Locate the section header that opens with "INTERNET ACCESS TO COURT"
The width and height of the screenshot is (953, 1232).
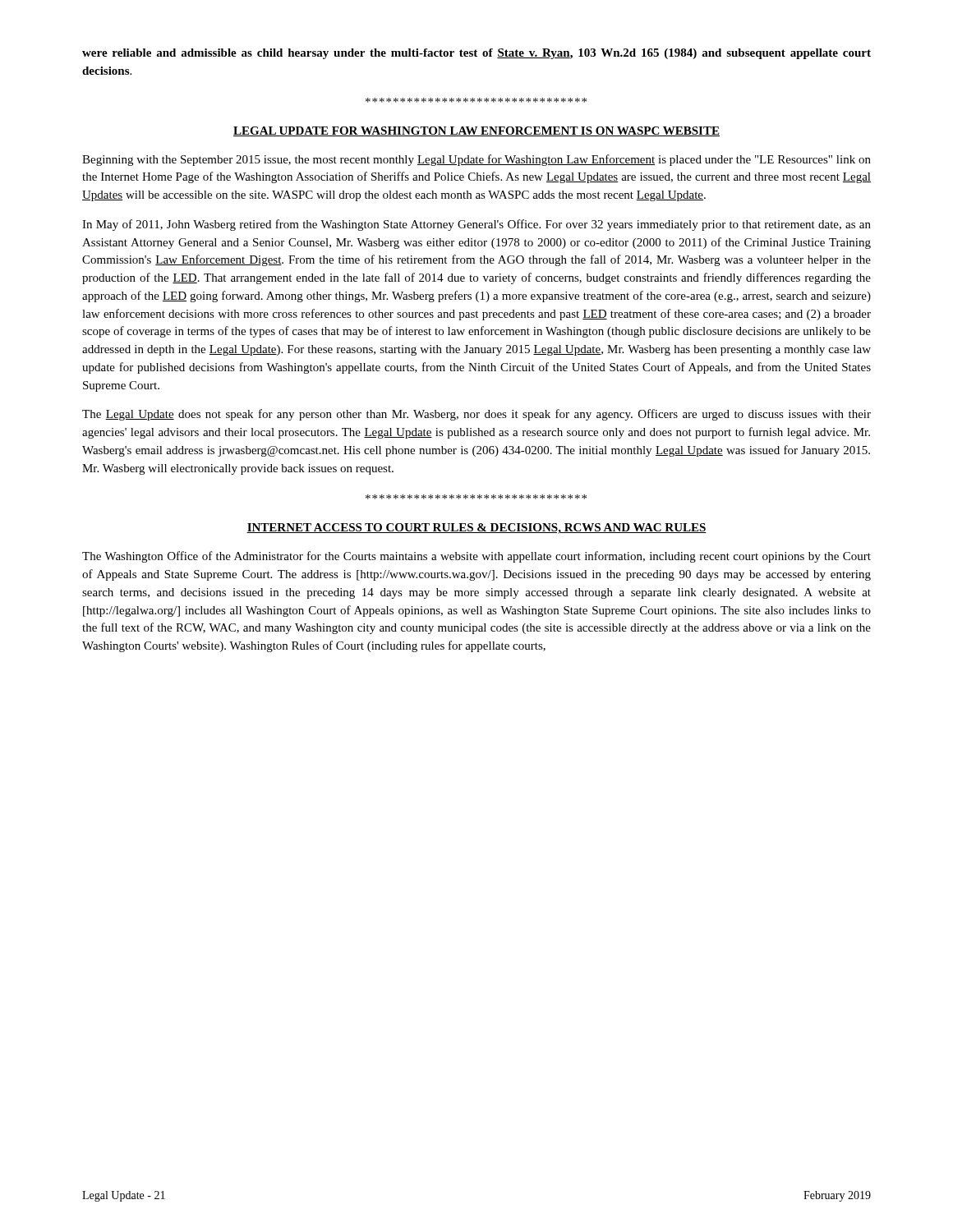(x=476, y=527)
